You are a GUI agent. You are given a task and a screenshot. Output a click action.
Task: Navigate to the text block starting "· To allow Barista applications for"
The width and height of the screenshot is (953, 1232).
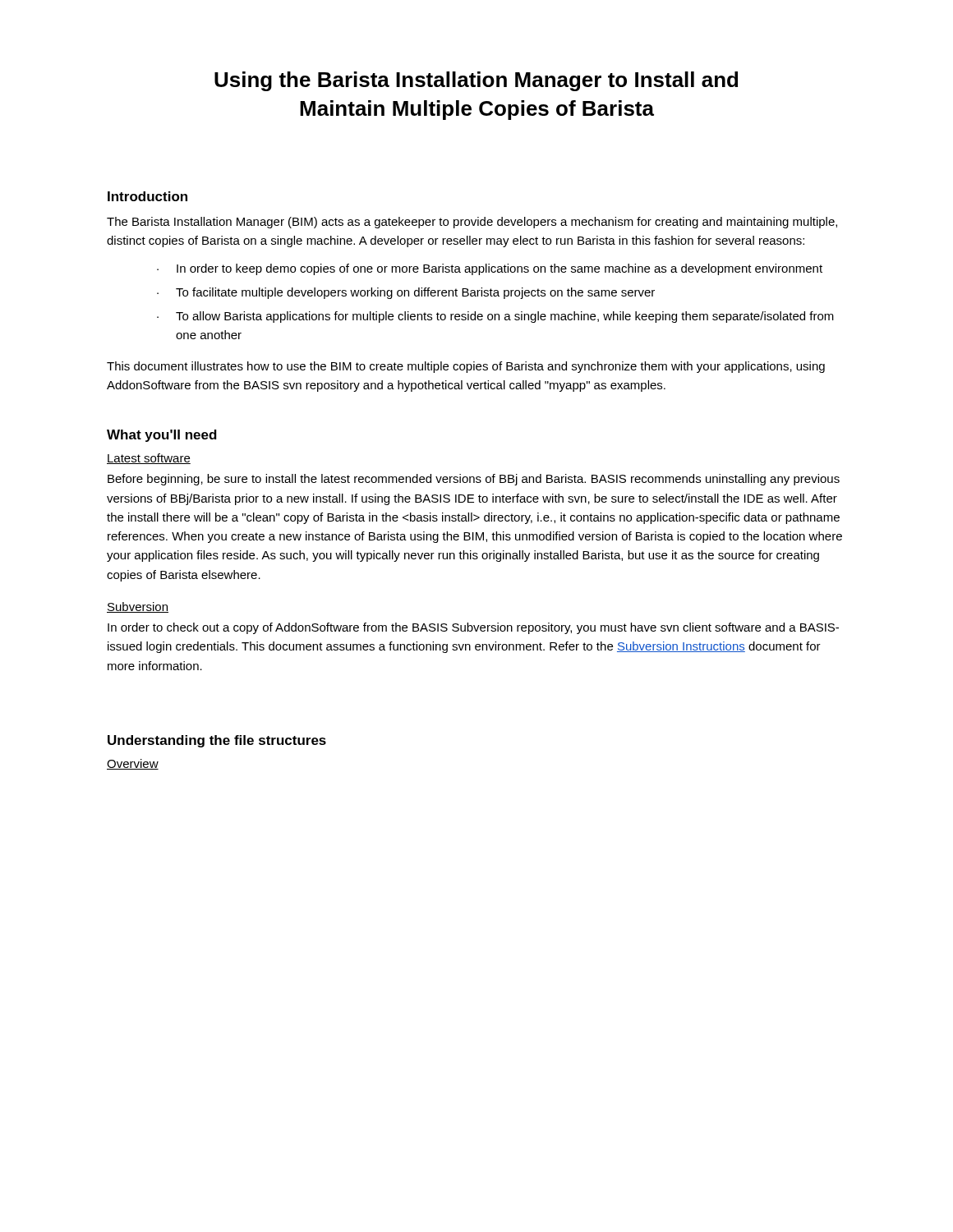tap(501, 326)
